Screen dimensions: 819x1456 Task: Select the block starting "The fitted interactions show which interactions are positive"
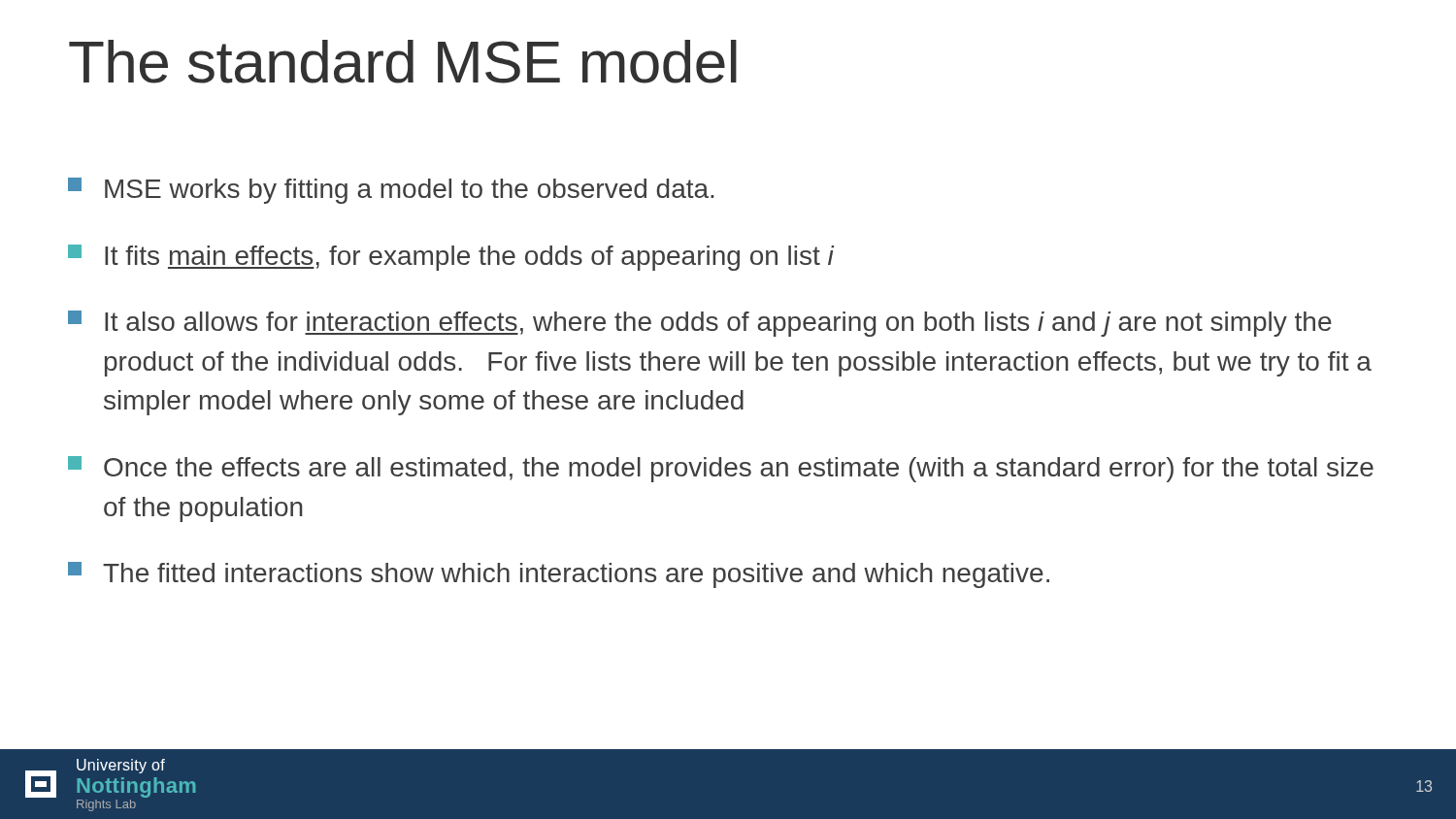pos(723,574)
